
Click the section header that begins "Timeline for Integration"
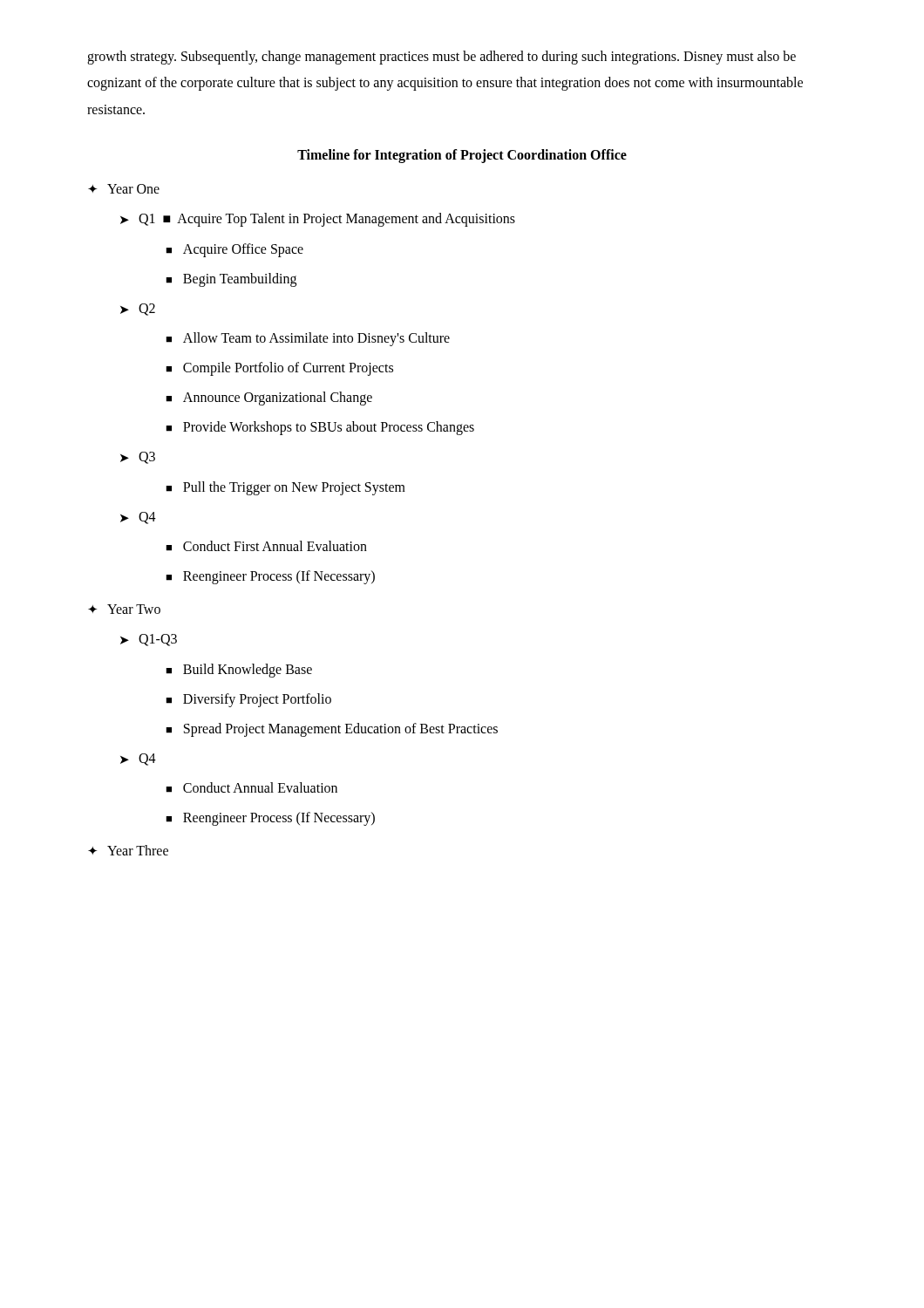pyautogui.click(x=462, y=155)
